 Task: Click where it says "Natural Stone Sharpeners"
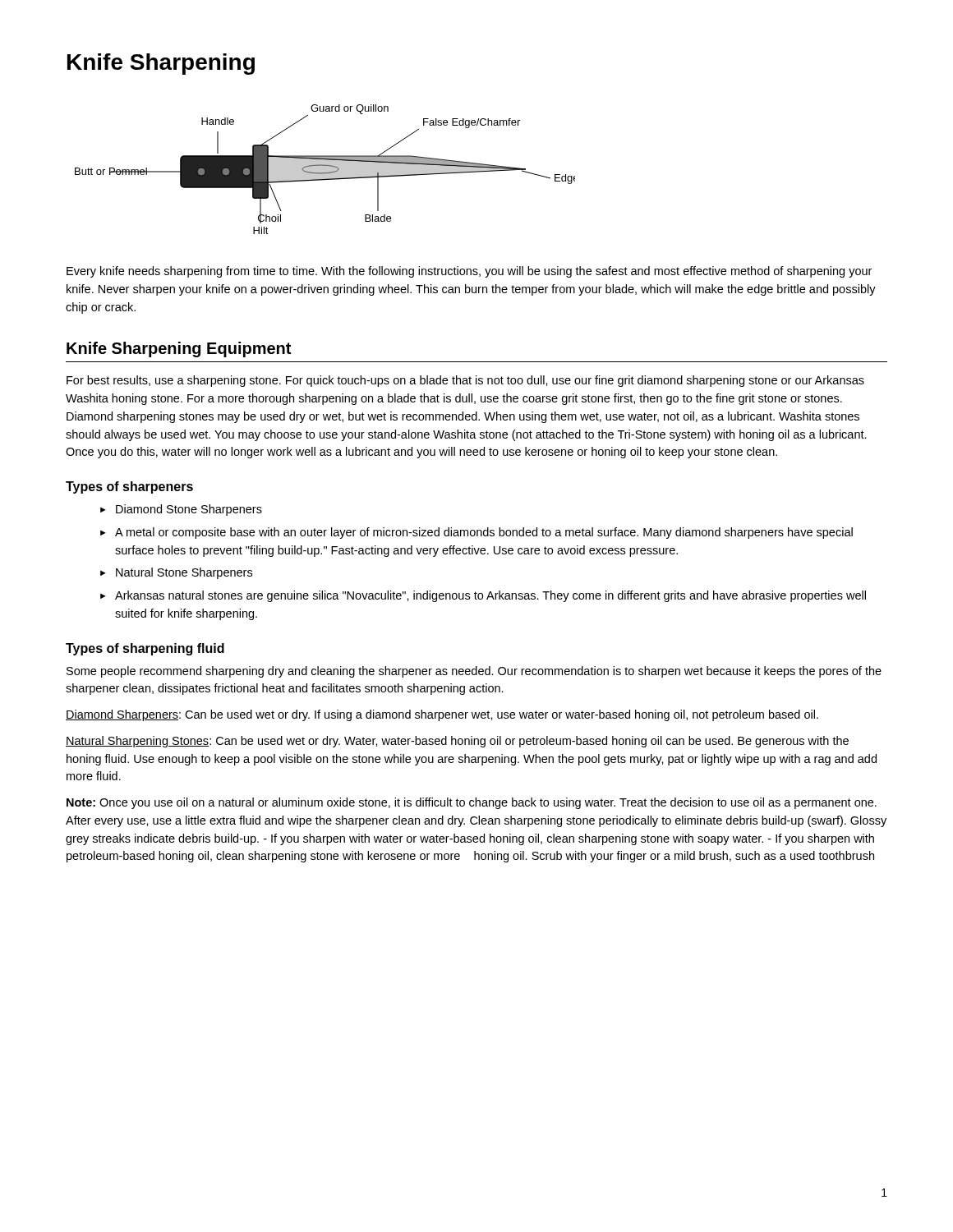click(176, 573)
